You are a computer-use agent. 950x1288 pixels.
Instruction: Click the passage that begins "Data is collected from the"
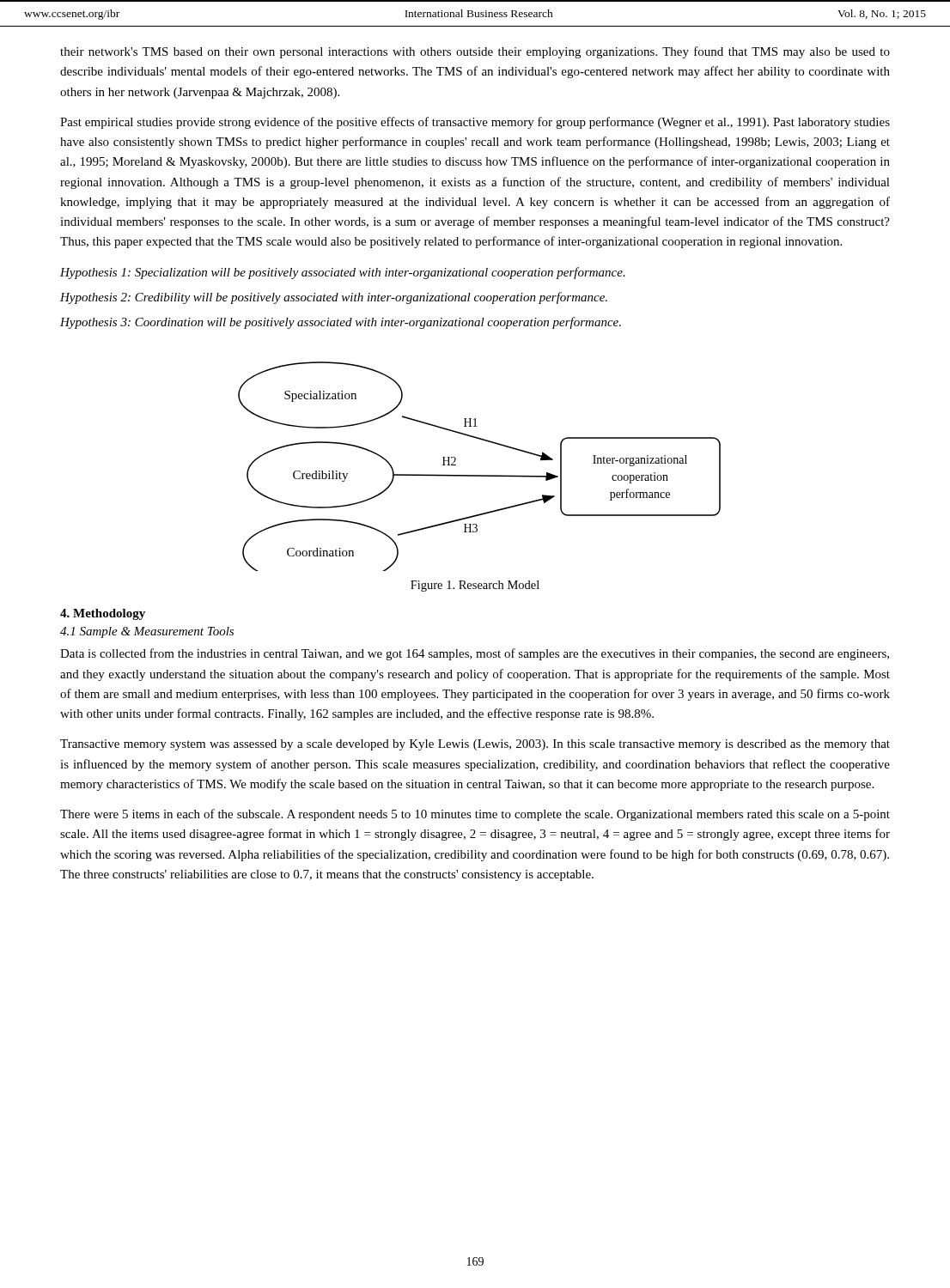point(475,684)
